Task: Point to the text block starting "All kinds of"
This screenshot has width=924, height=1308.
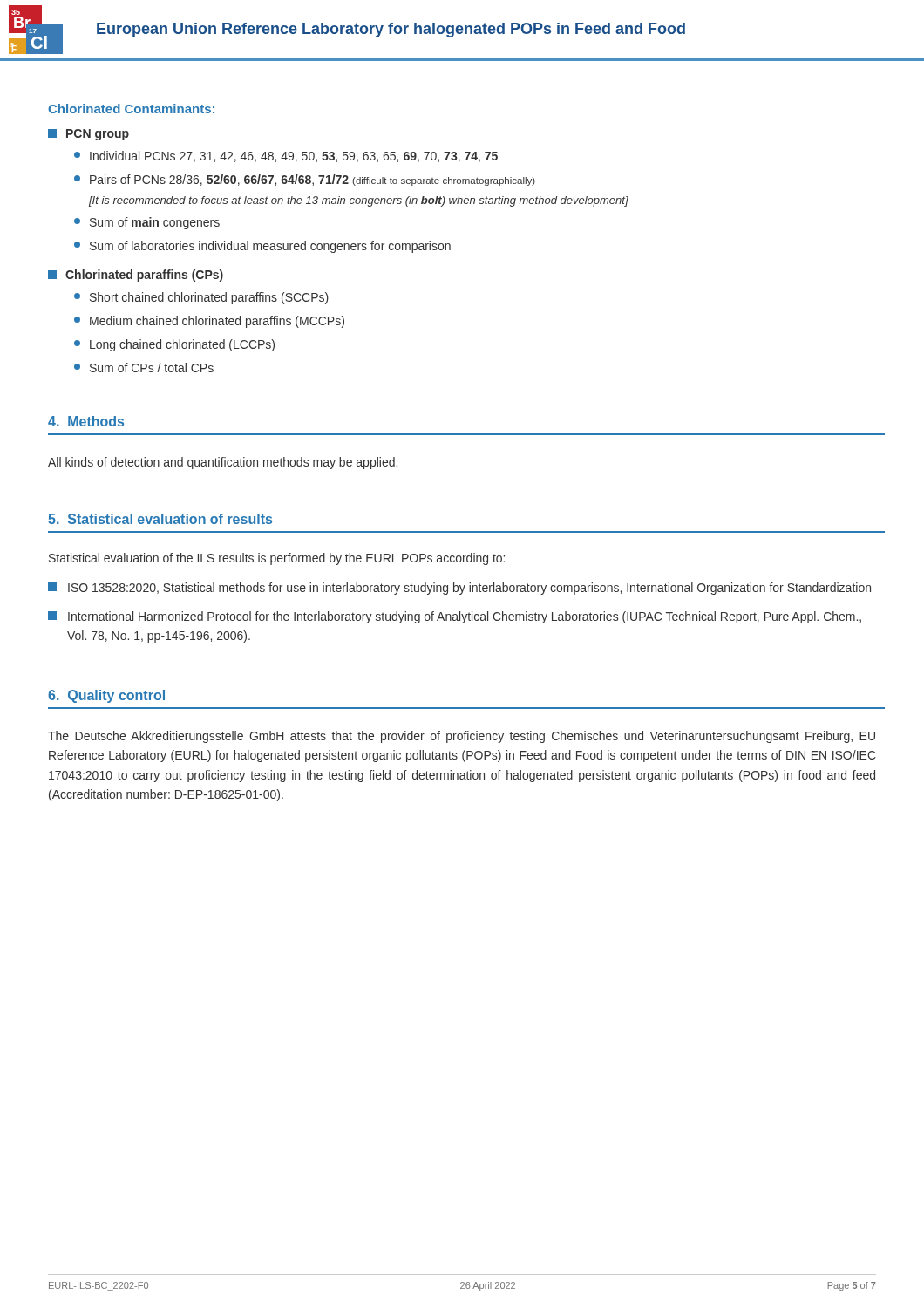Action: click(223, 462)
